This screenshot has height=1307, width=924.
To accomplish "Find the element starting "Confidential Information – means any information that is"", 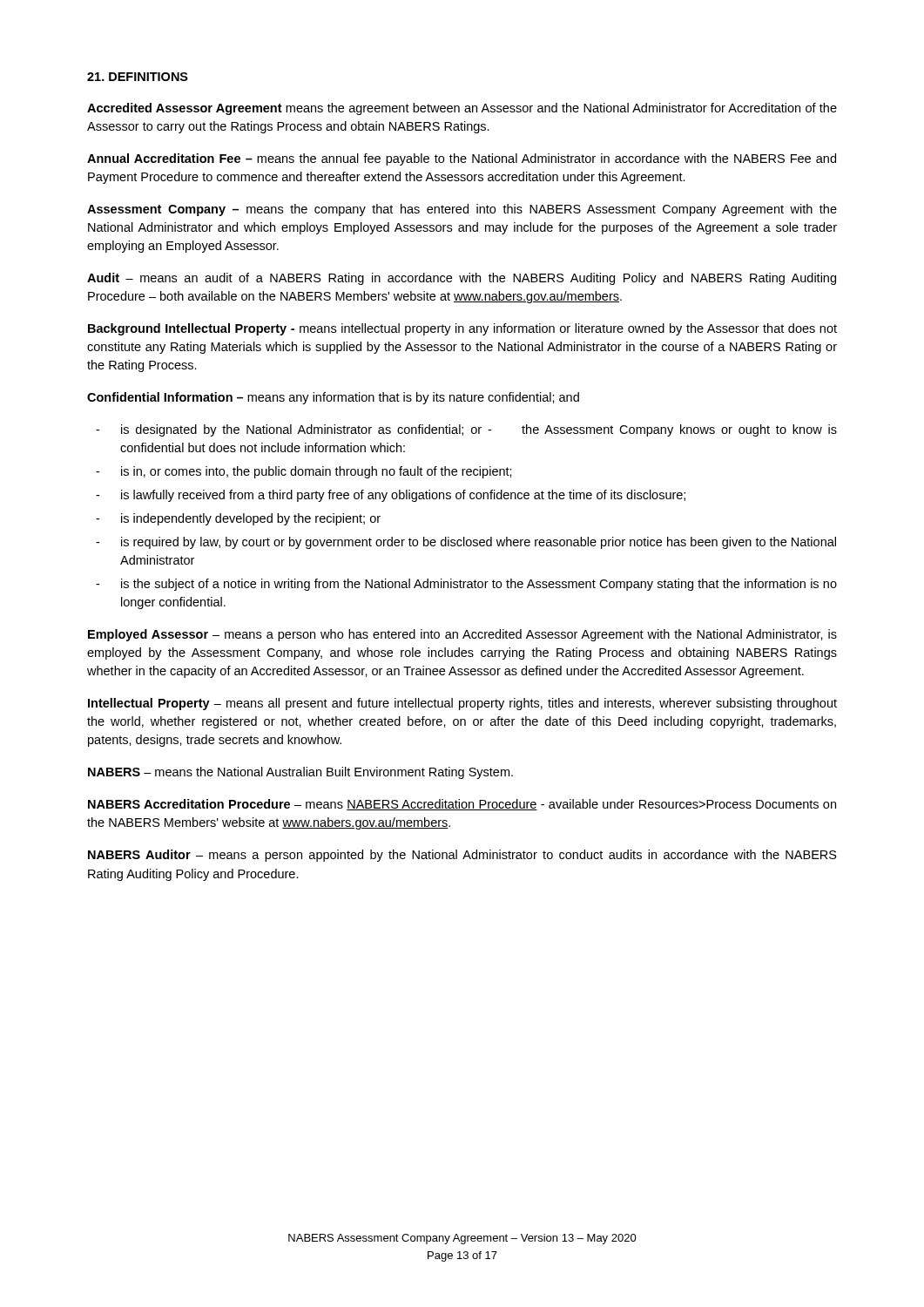I will tap(462, 398).
